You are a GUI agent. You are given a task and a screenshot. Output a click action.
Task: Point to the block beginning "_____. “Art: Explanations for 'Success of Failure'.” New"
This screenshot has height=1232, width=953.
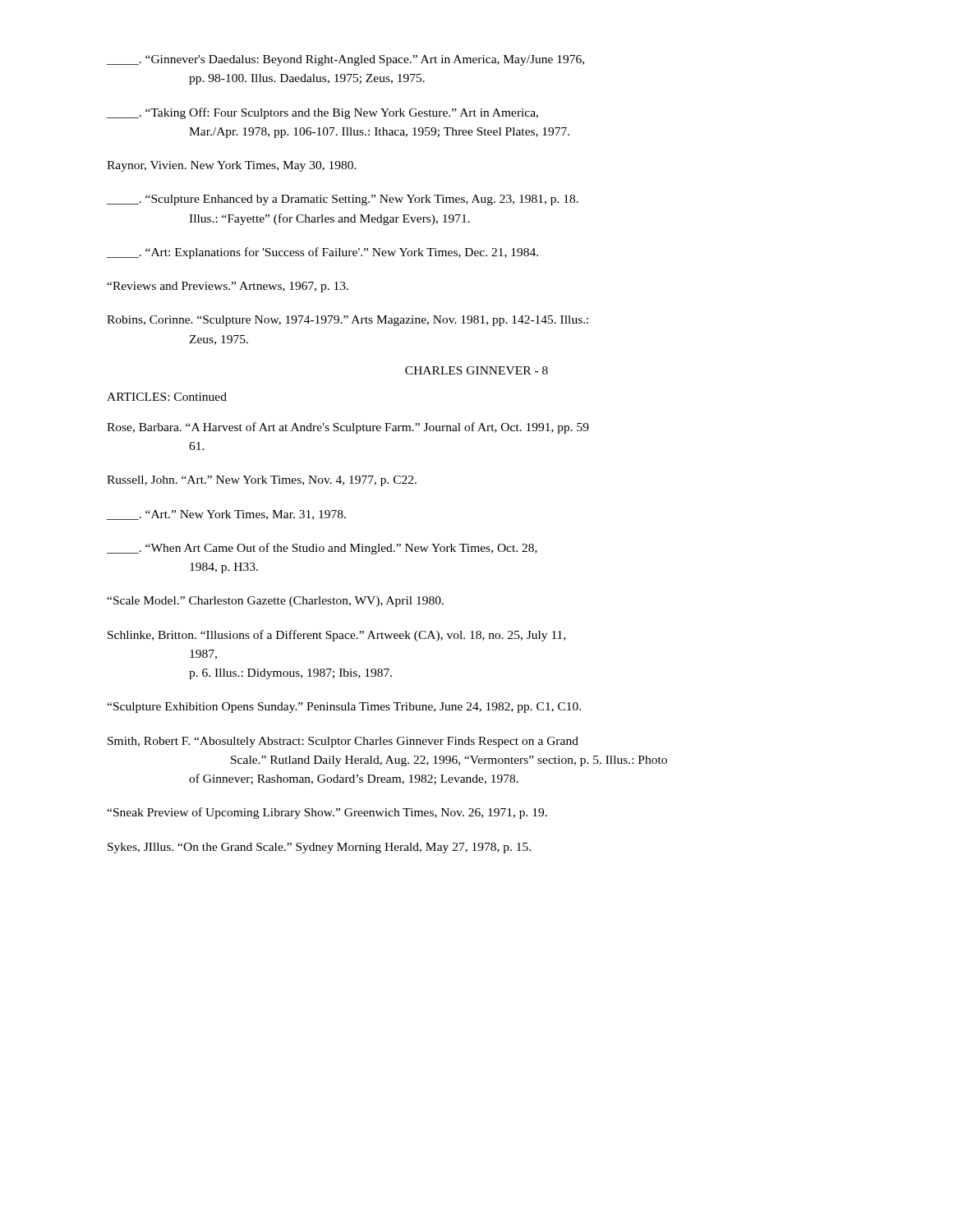click(x=323, y=252)
